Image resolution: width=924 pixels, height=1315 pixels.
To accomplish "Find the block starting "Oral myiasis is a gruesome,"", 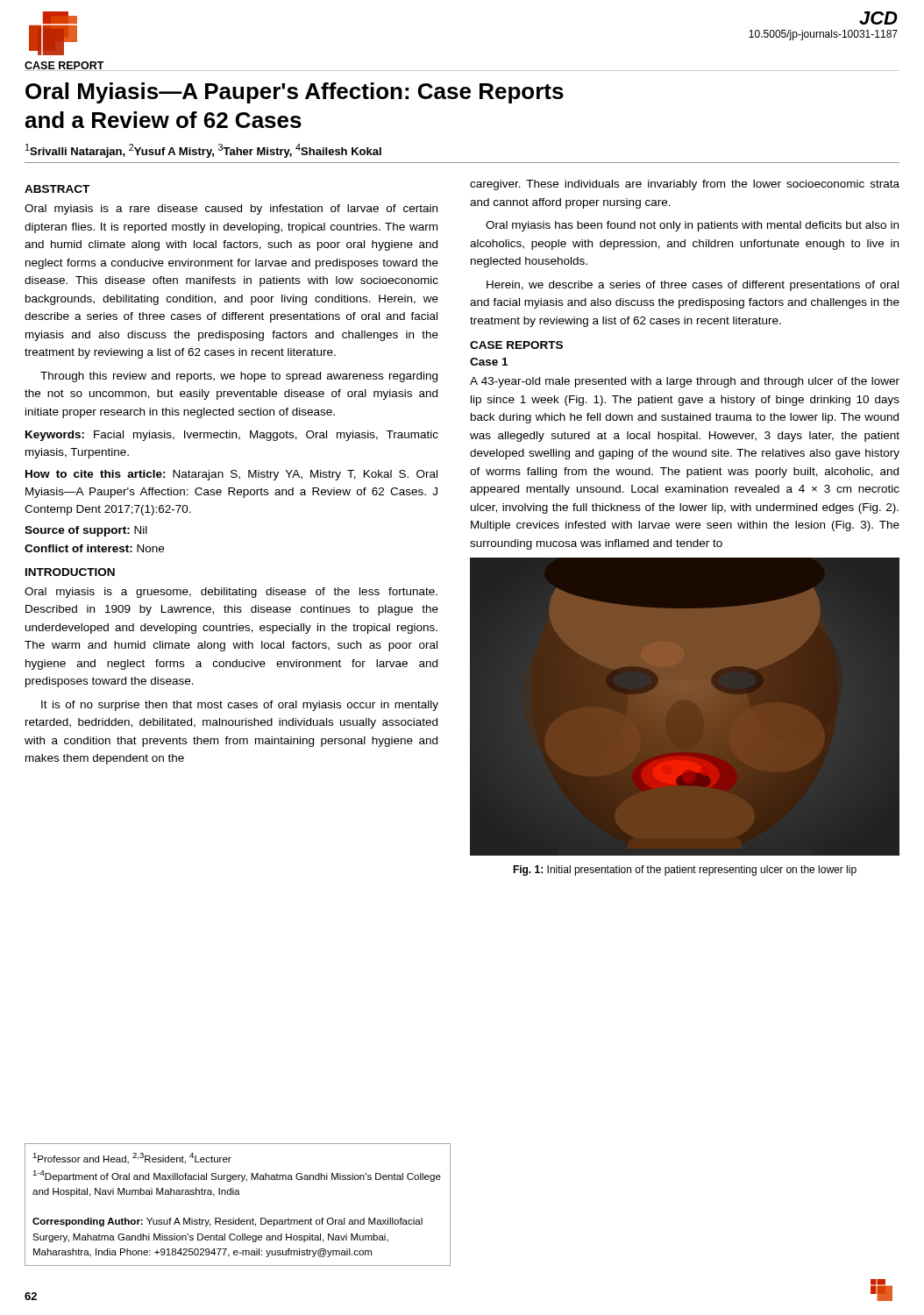I will [231, 637].
